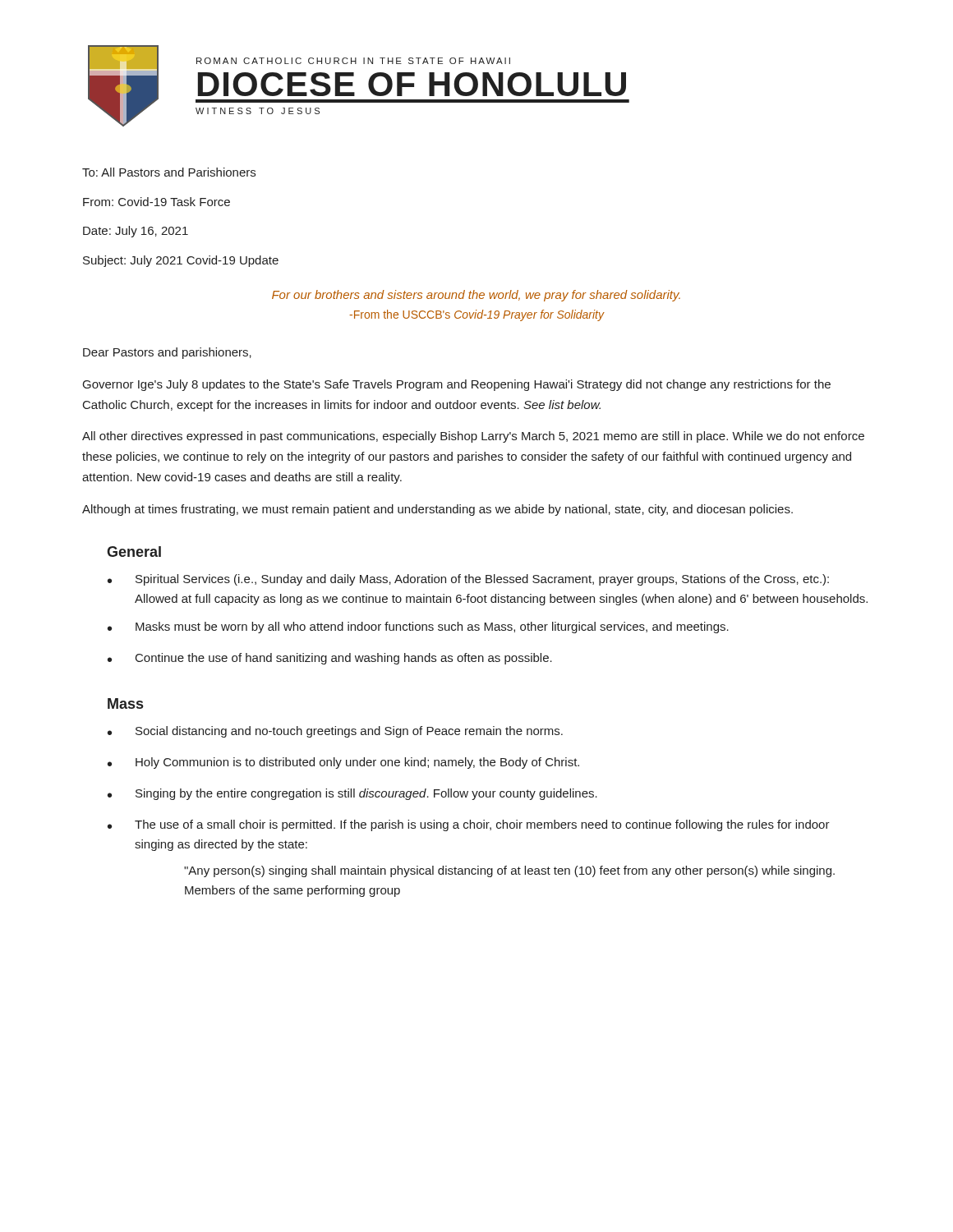Where does it say "Date: July 16, 2021"?

pyautogui.click(x=135, y=230)
